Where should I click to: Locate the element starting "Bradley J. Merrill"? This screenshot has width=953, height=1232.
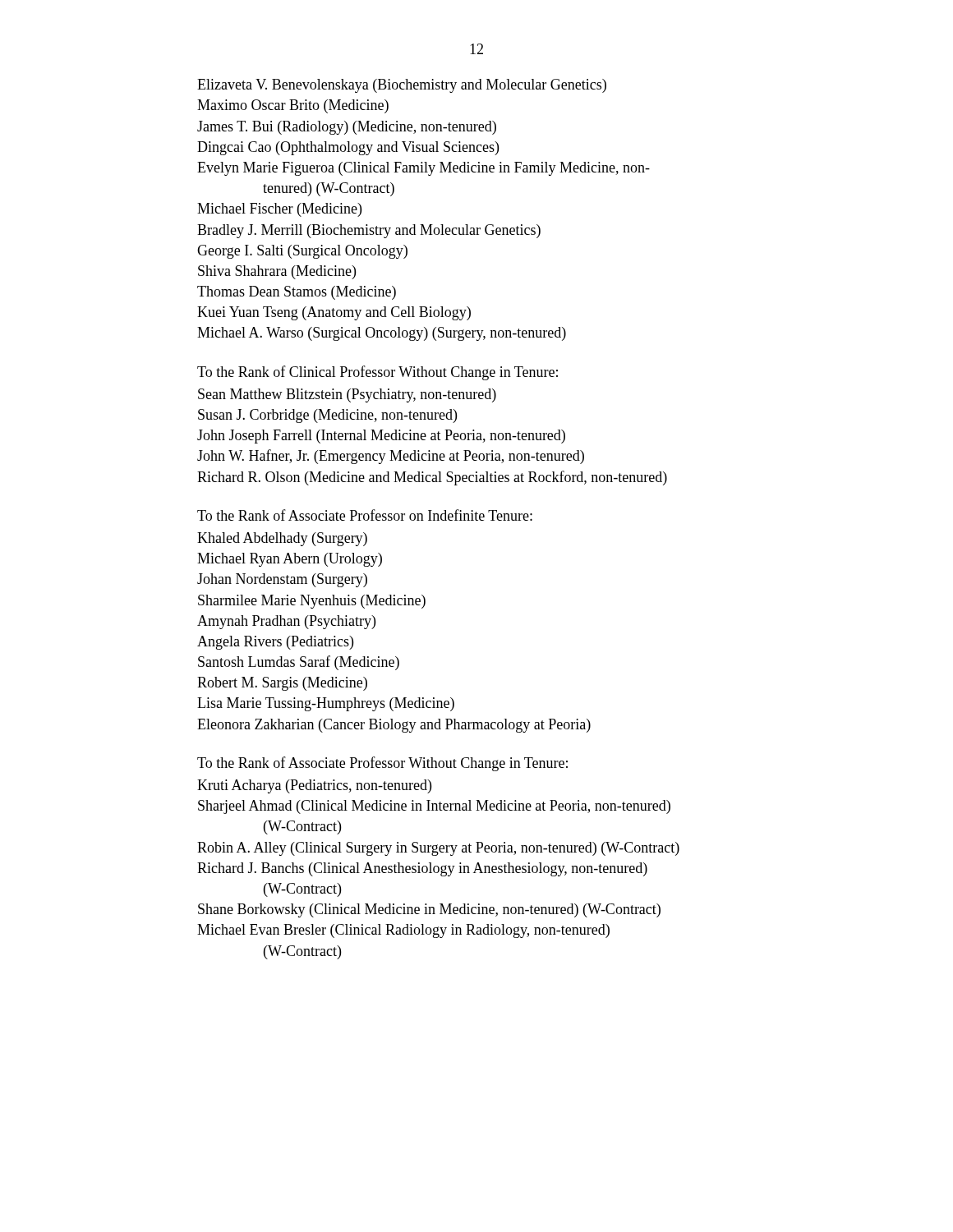click(x=369, y=230)
